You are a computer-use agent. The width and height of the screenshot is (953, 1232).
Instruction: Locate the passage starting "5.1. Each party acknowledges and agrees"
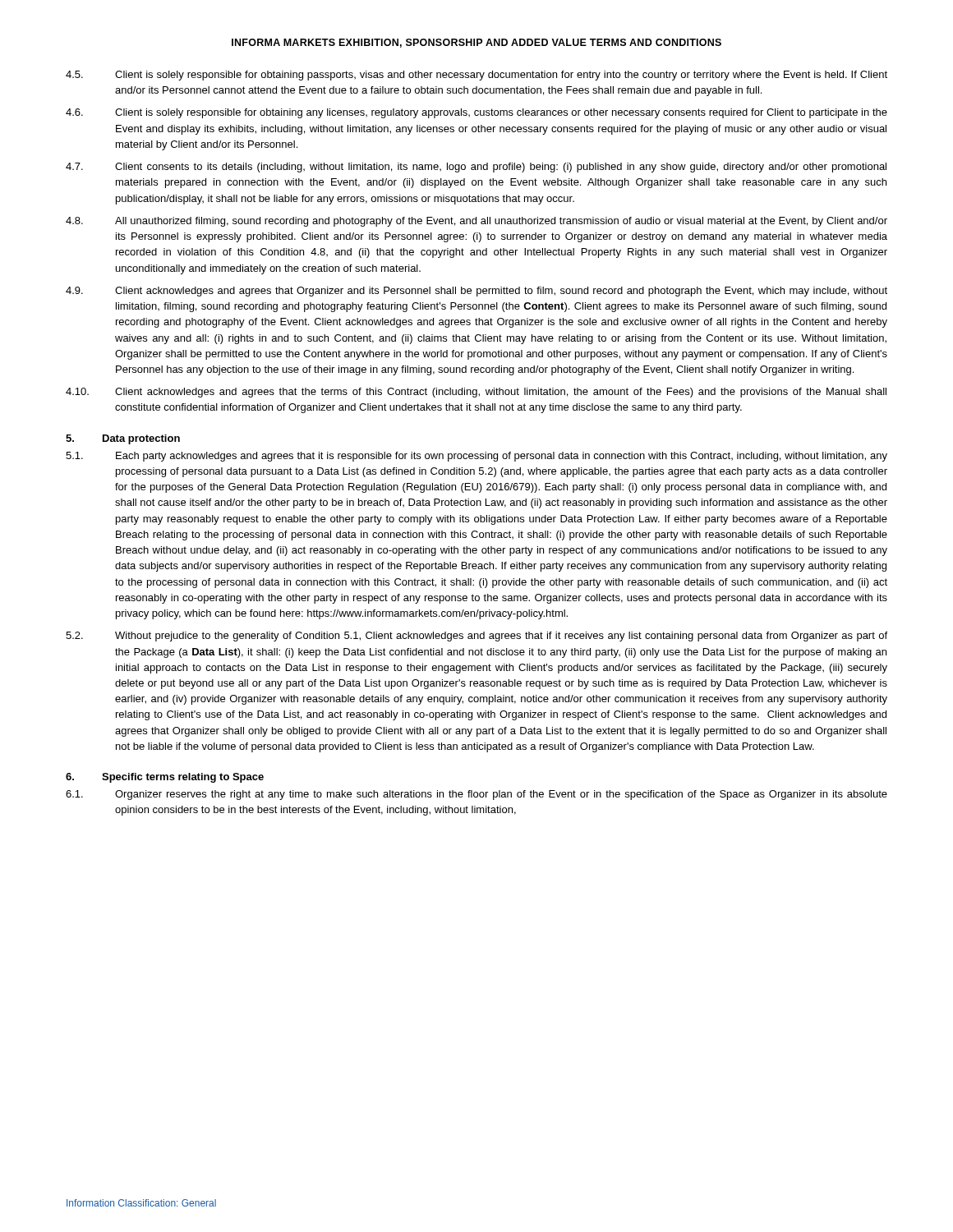point(476,534)
